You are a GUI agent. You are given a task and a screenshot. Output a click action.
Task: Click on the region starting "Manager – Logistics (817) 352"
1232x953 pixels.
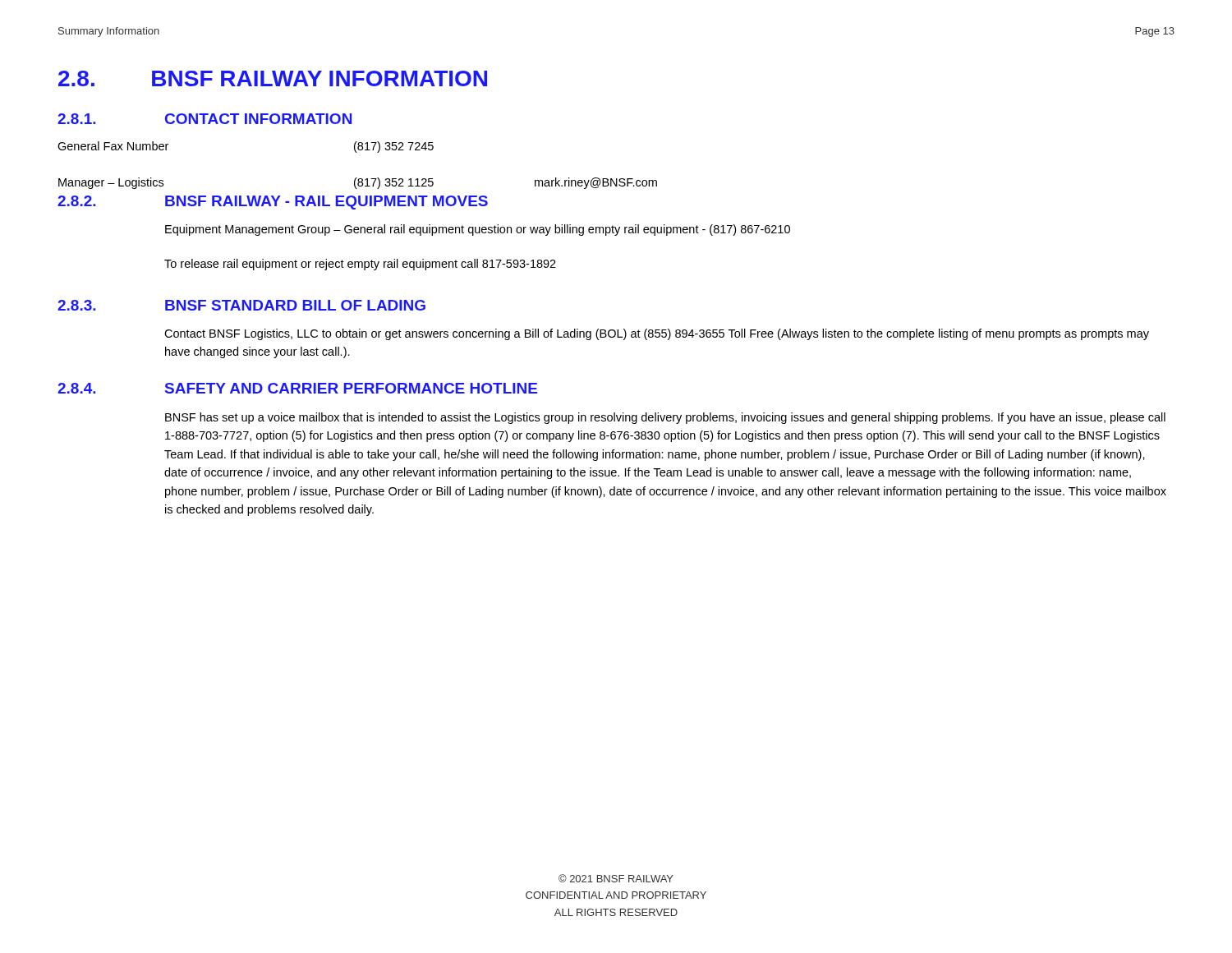tap(358, 182)
